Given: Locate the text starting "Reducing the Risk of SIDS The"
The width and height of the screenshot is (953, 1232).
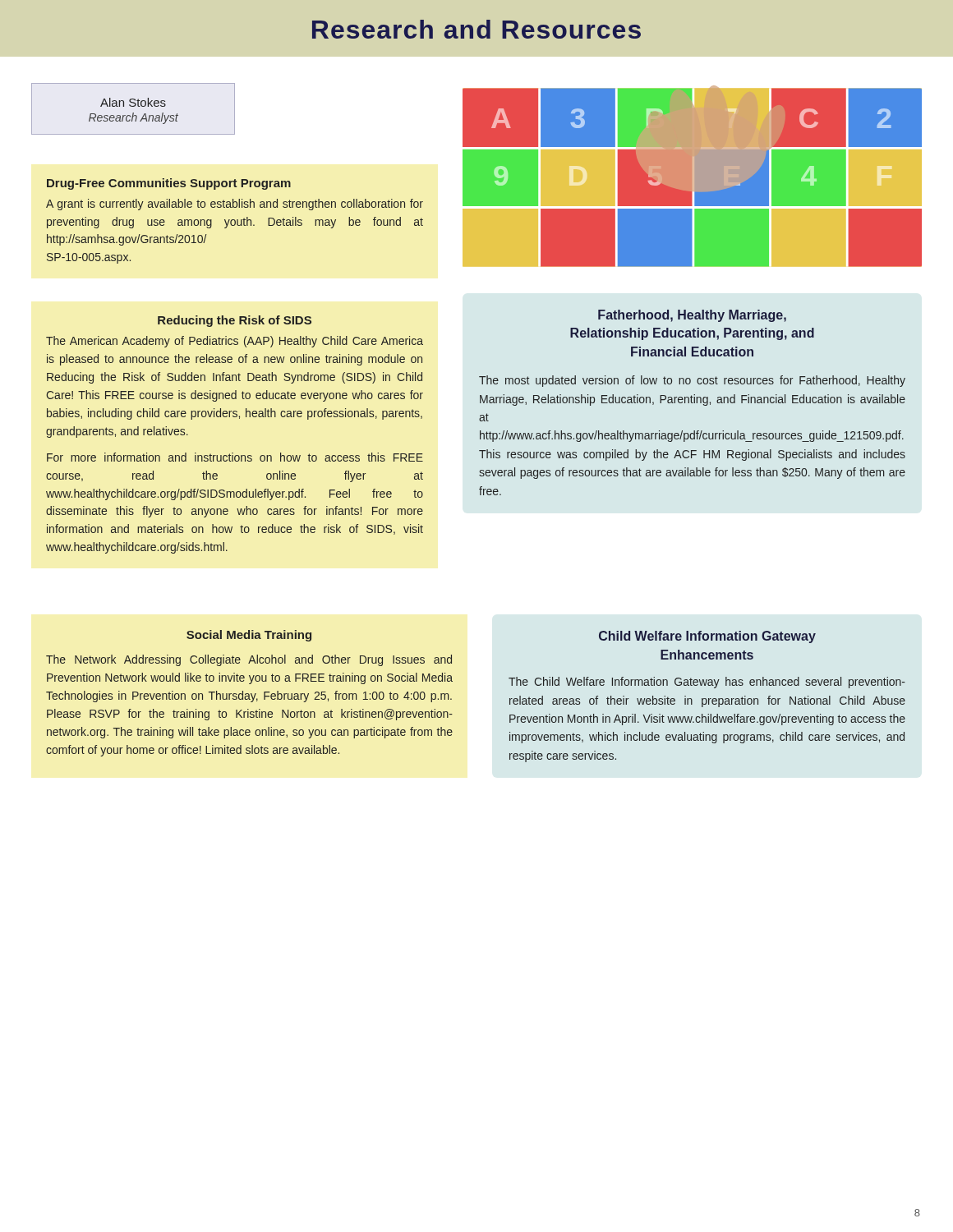Looking at the screenshot, I should 235,321.
